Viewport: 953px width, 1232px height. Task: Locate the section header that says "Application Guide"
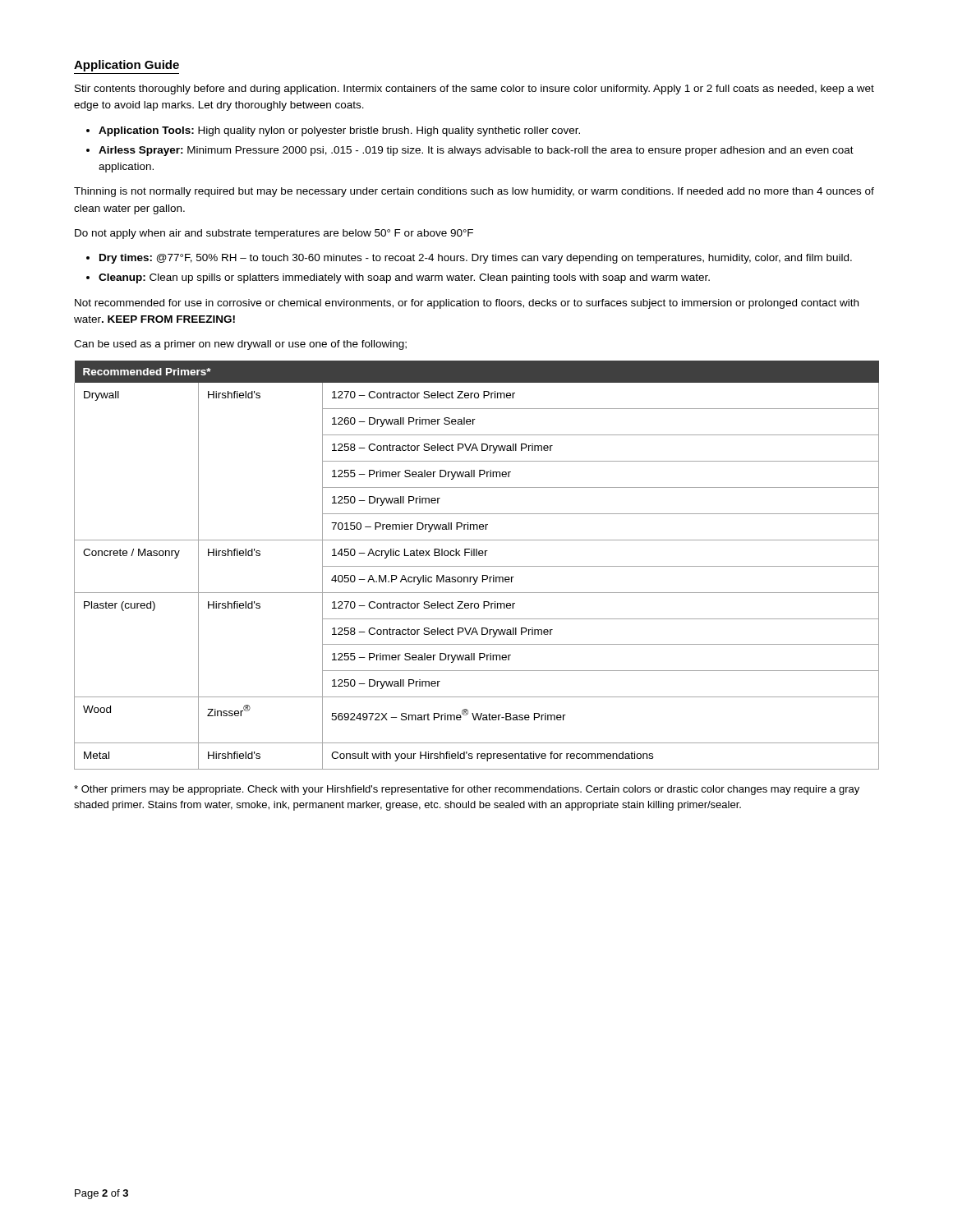tap(127, 66)
